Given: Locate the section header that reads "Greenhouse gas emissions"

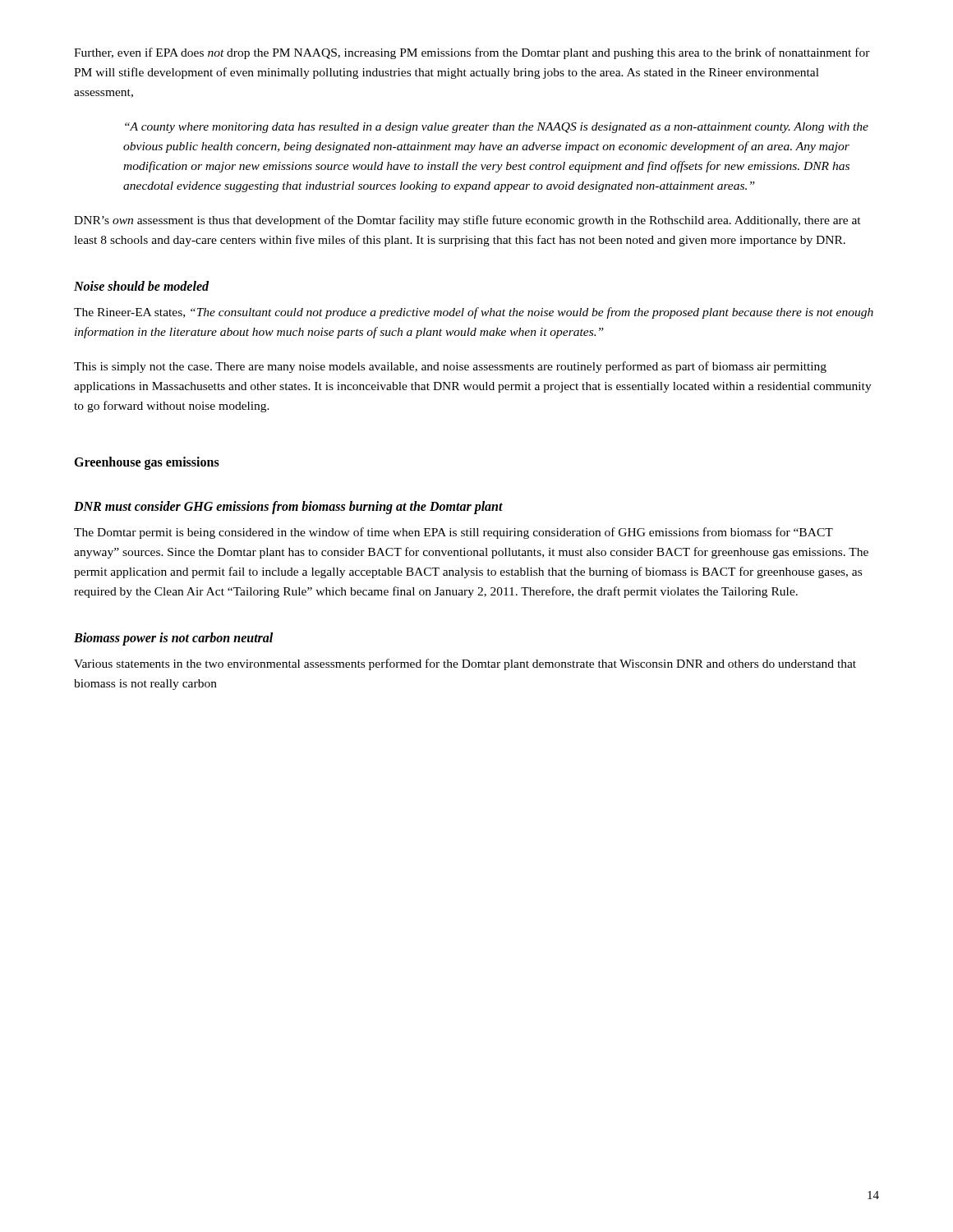Looking at the screenshot, I should point(146,462).
